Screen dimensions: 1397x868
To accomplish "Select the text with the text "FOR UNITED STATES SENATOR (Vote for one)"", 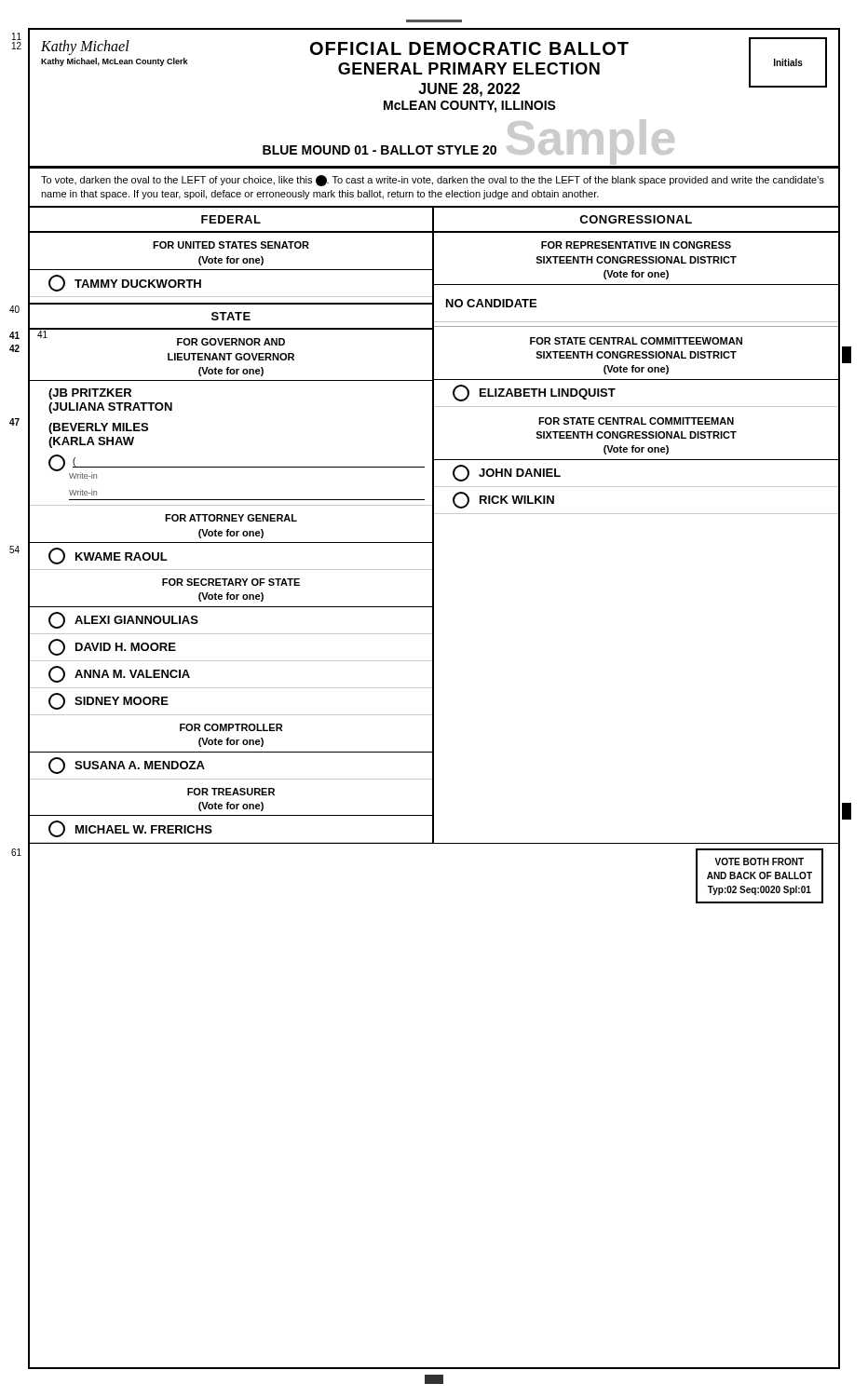I will pyautogui.click(x=231, y=252).
